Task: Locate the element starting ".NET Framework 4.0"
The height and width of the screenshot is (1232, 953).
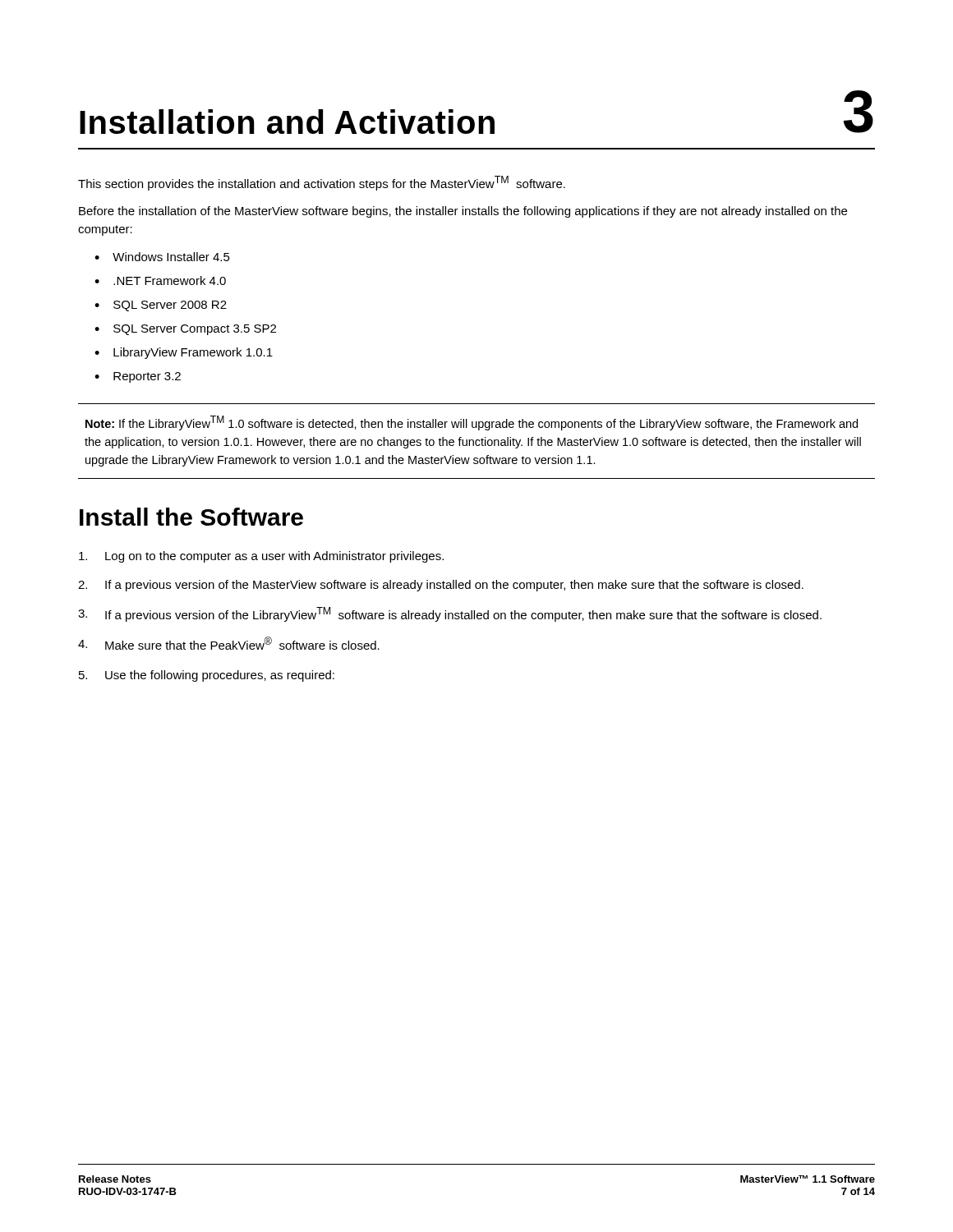Action: pyautogui.click(x=170, y=280)
